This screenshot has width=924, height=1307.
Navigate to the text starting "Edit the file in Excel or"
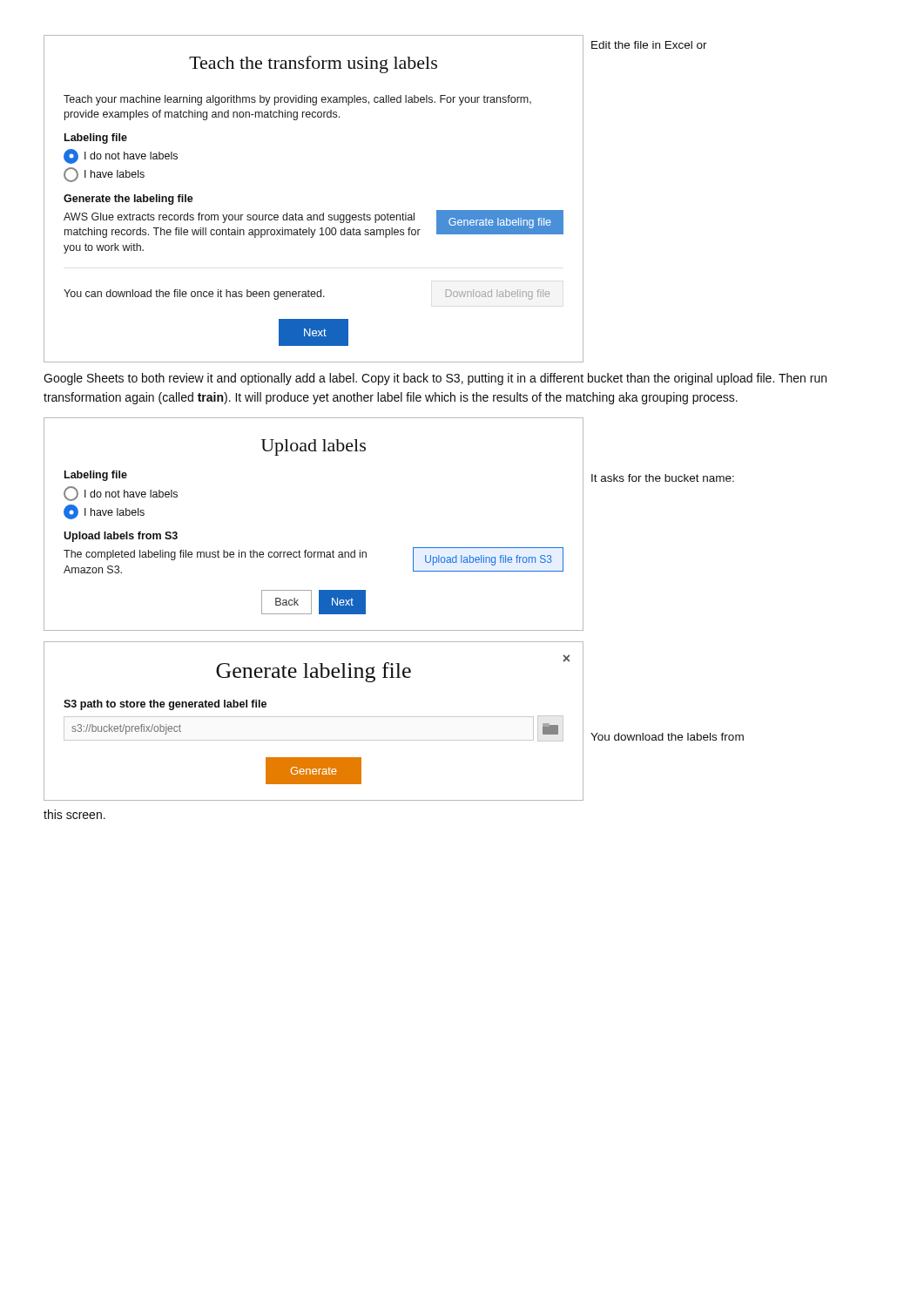coord(649,45)
